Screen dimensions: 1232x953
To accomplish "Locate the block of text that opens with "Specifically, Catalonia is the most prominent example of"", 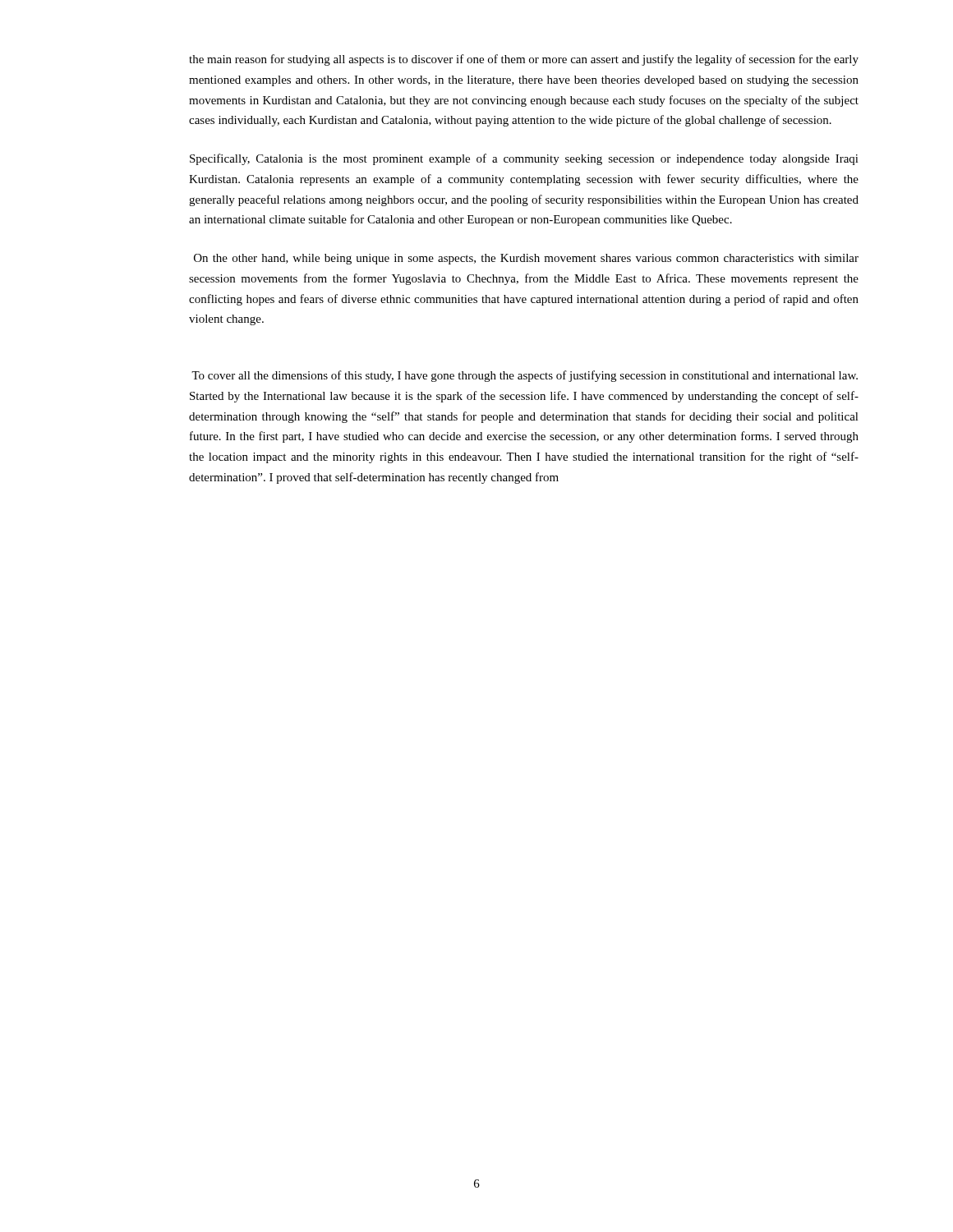I will [524, 189].
